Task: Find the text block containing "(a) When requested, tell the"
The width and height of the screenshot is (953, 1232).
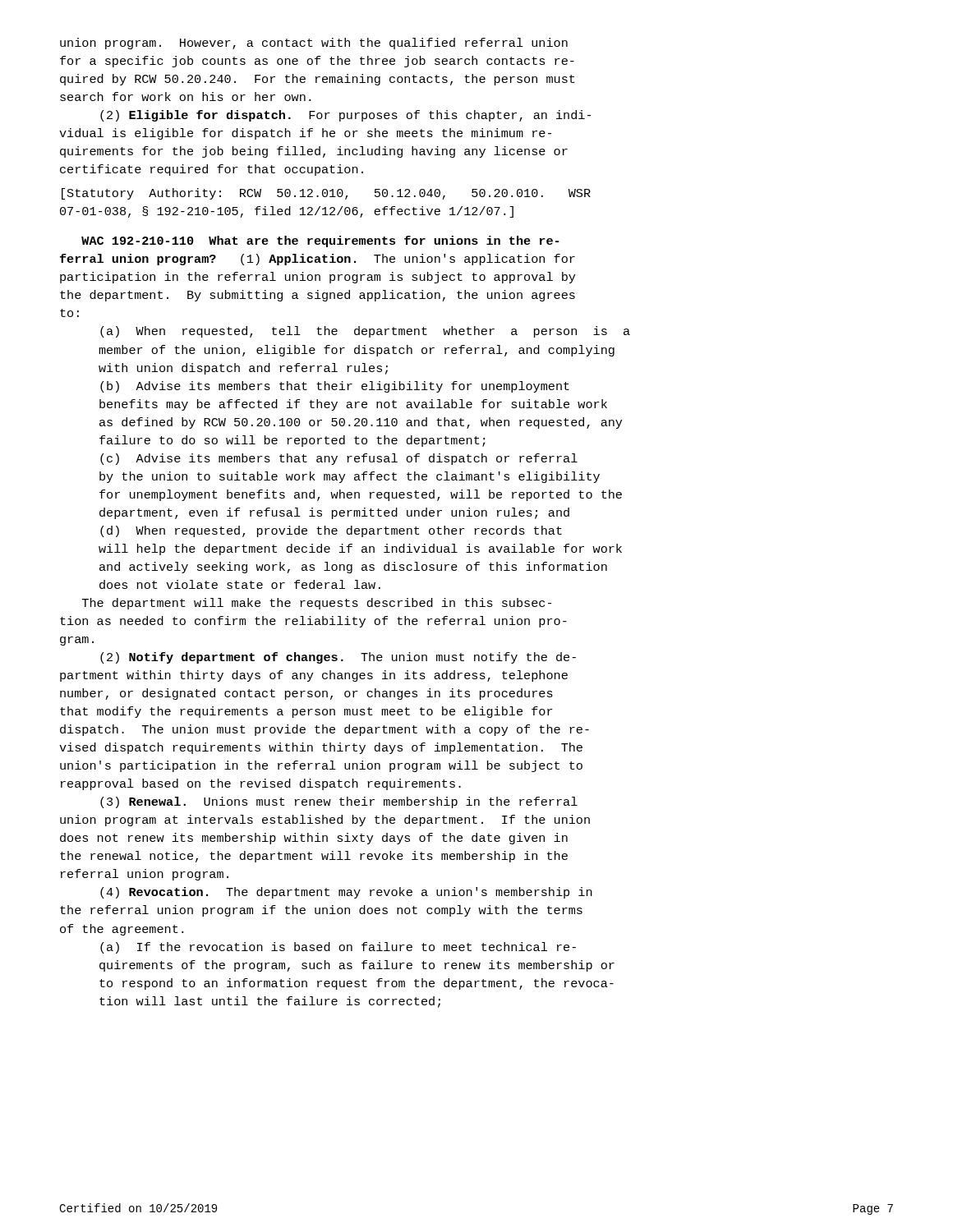Action: [x=476, y=667]
